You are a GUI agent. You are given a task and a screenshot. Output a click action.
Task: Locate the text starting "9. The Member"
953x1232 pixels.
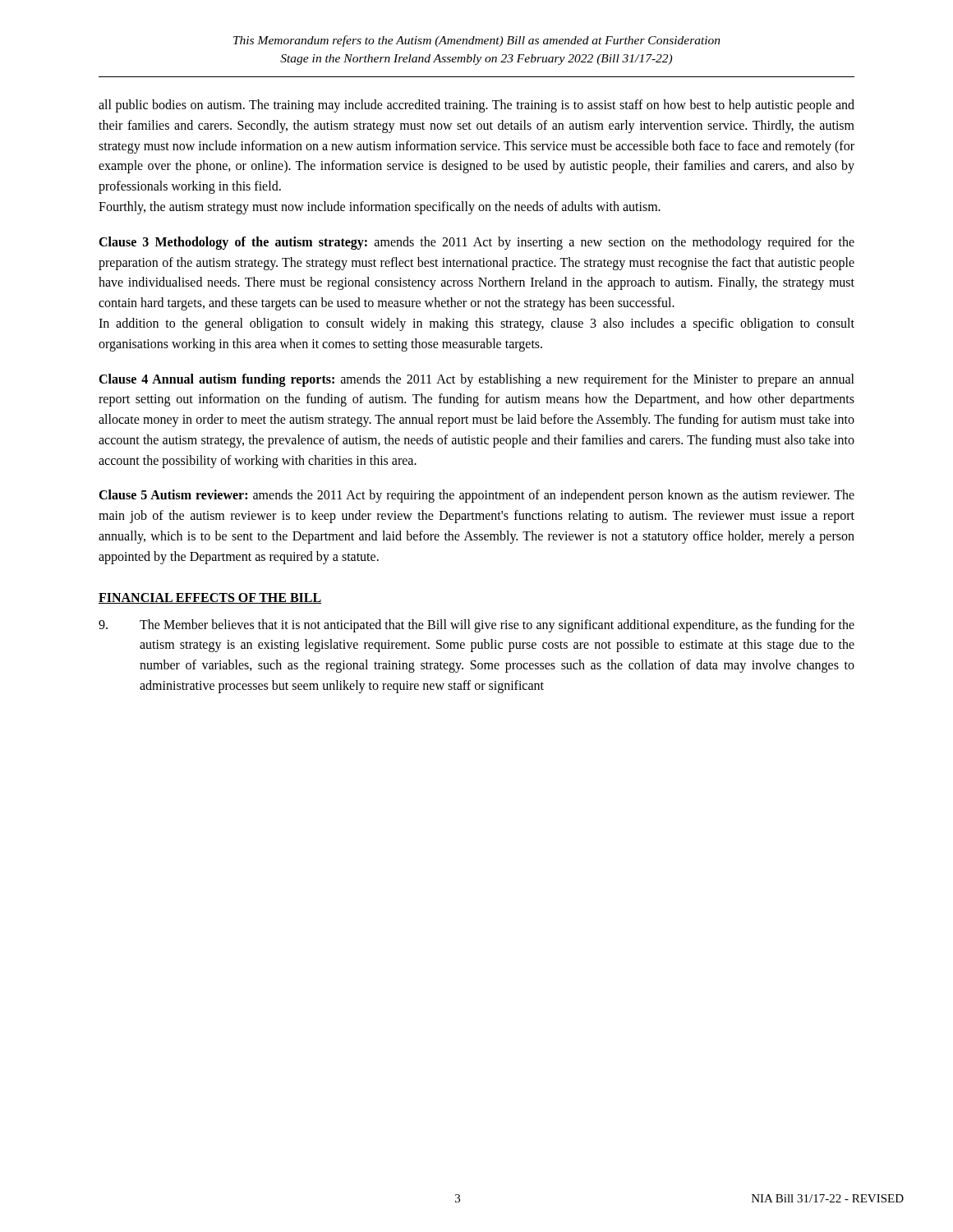[x=476, y=656]
